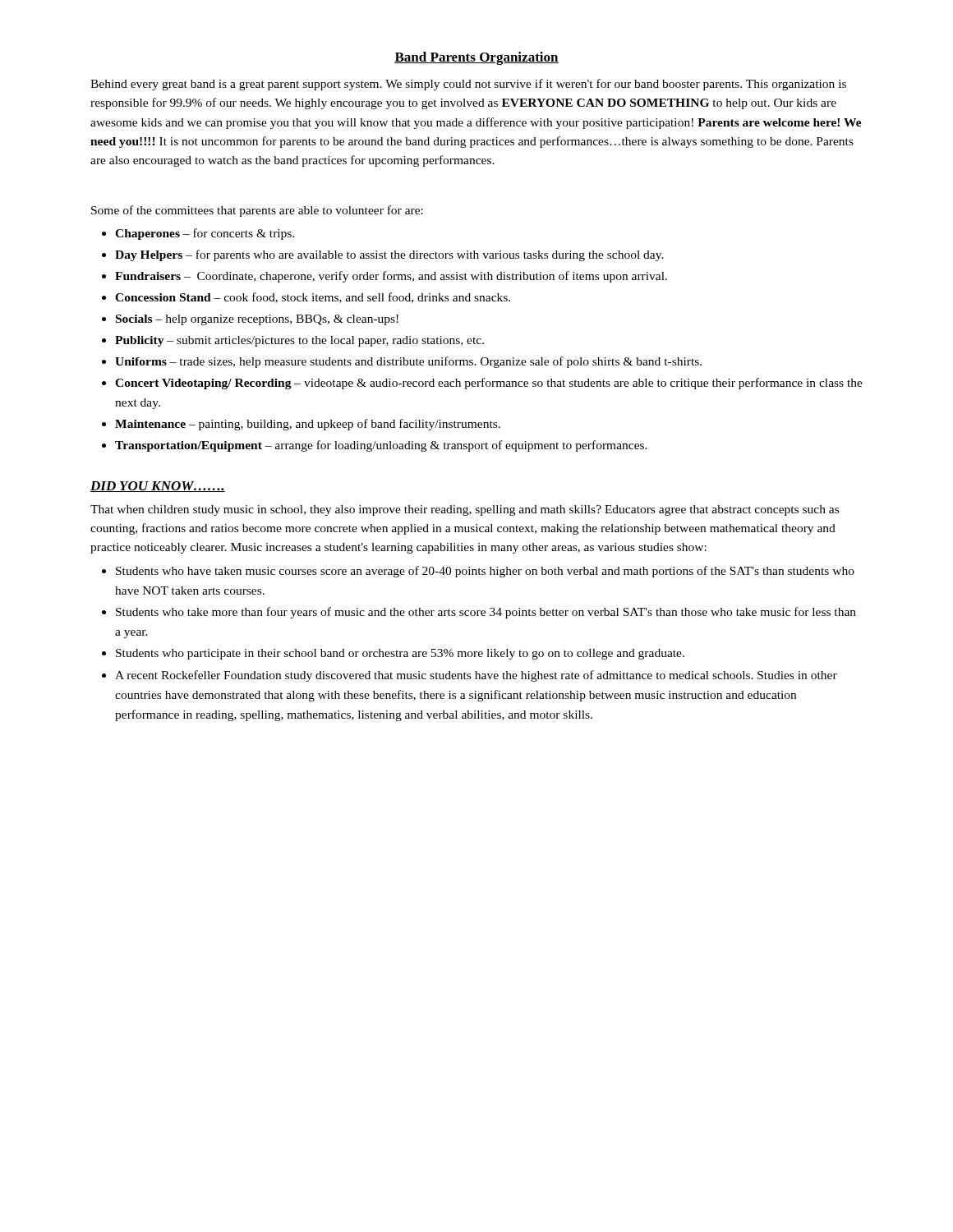This screenshot has width=953, height=1232.
Task: Select the passage starting "Fundraisers – Coordinate, chaperone,"
Action: pyautogui.click(x=391, y=275)
